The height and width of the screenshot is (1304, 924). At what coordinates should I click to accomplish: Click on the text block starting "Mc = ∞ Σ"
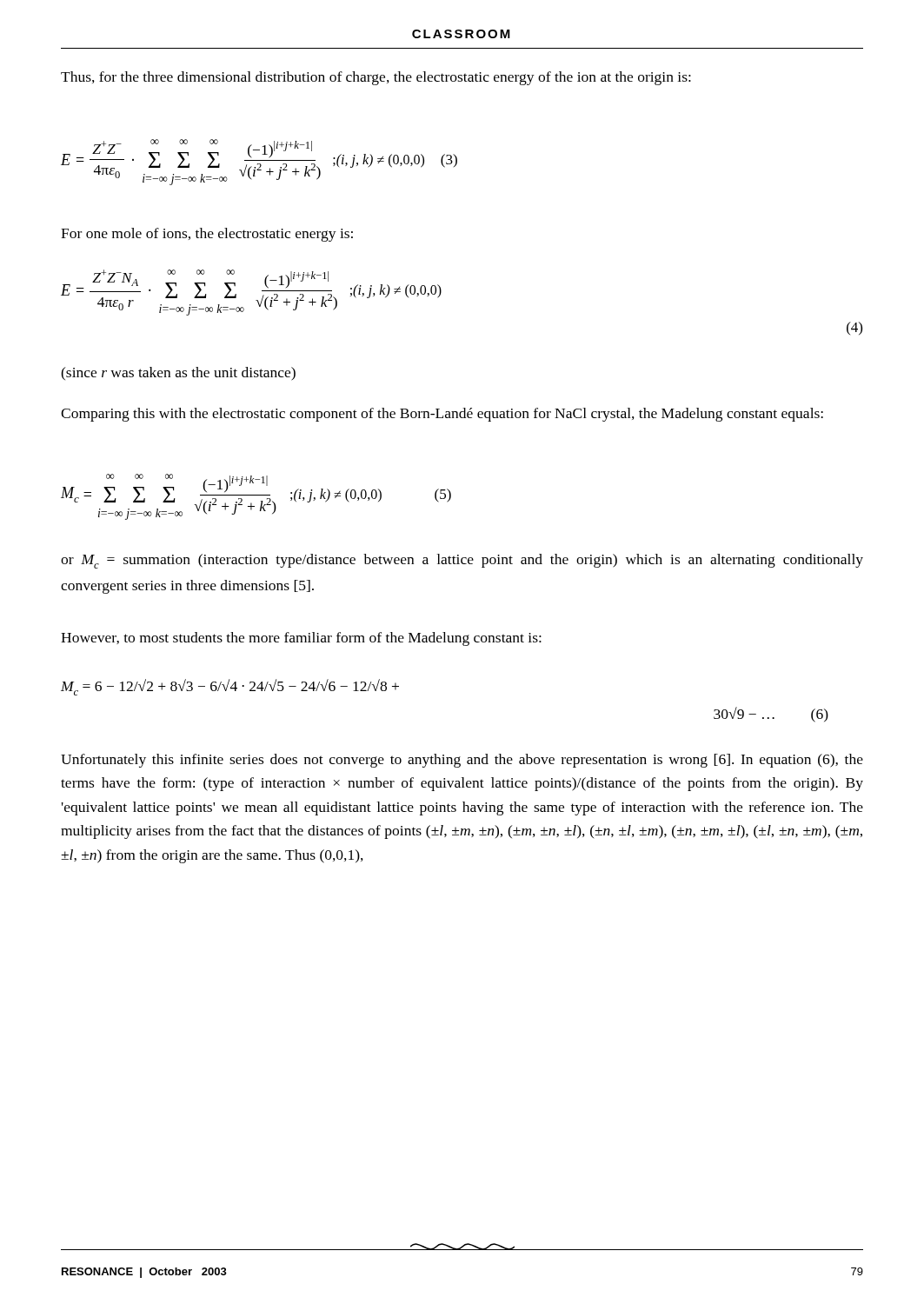pos(256,495)
